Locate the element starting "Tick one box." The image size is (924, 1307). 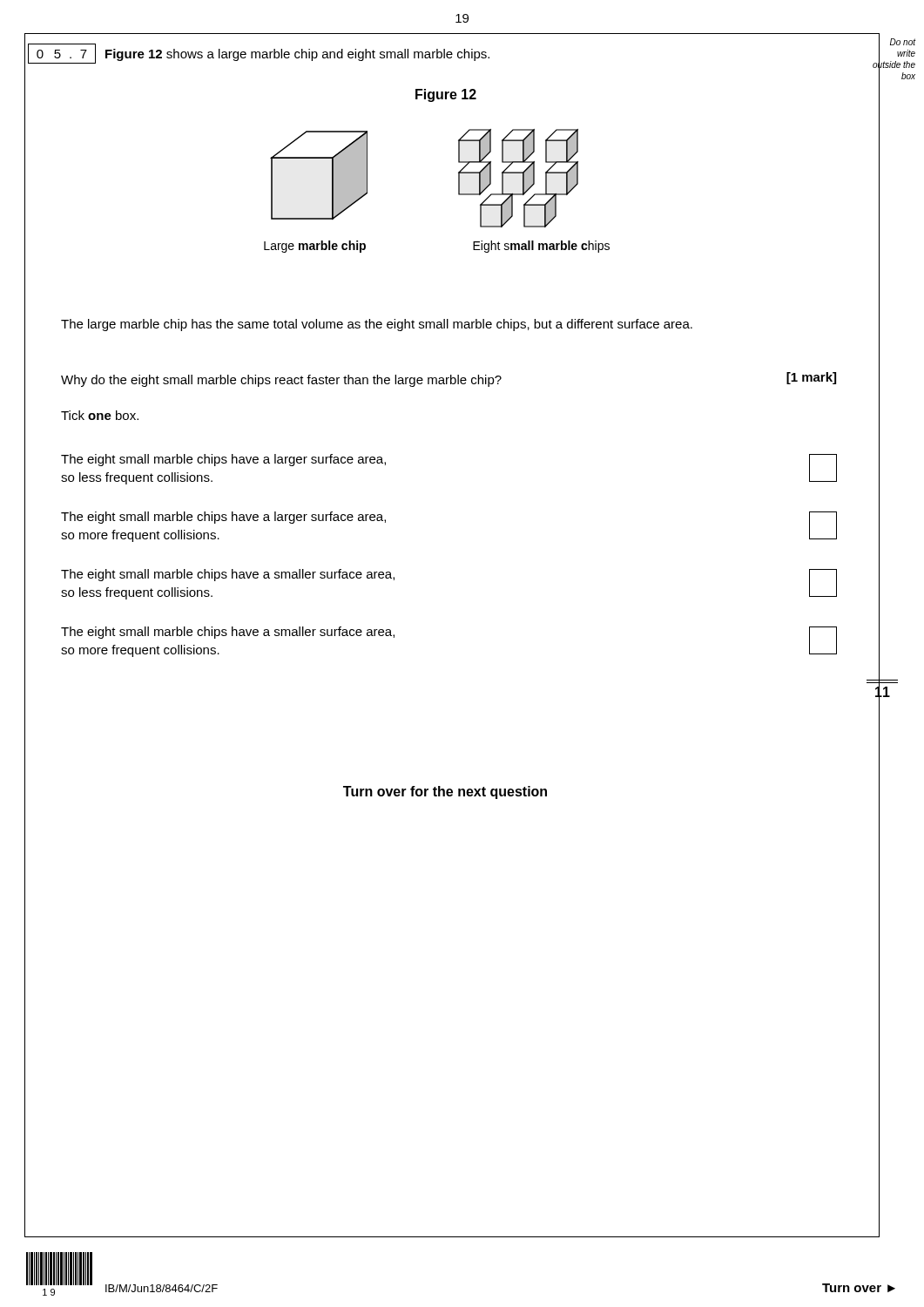pyautogui.click(x=100, y=415)
